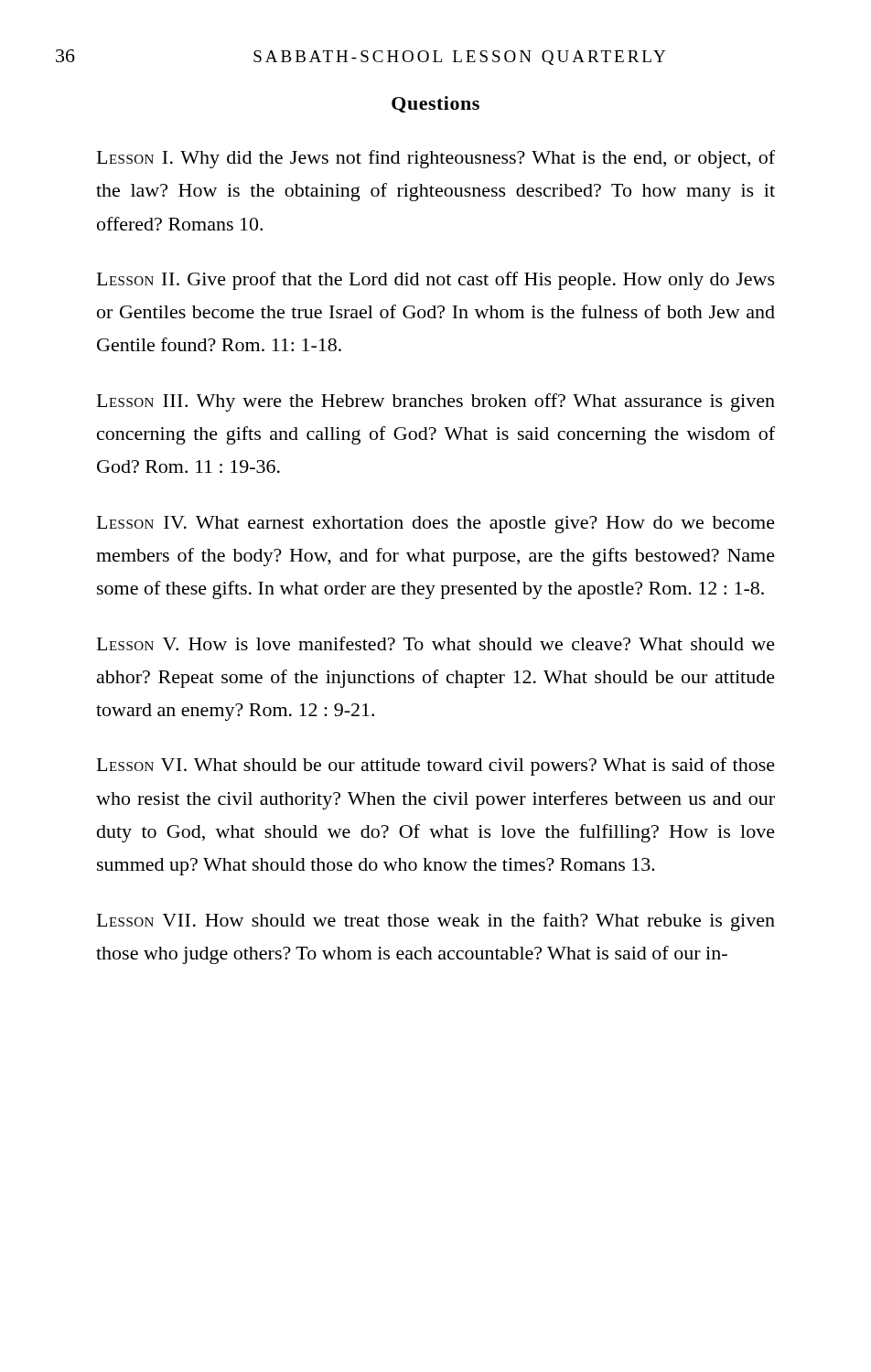The height and width of the screenshot is (1372, 871).
Task: Click the passage that begins "Lesson VI. What should"
Action: (x=436, y=814)
